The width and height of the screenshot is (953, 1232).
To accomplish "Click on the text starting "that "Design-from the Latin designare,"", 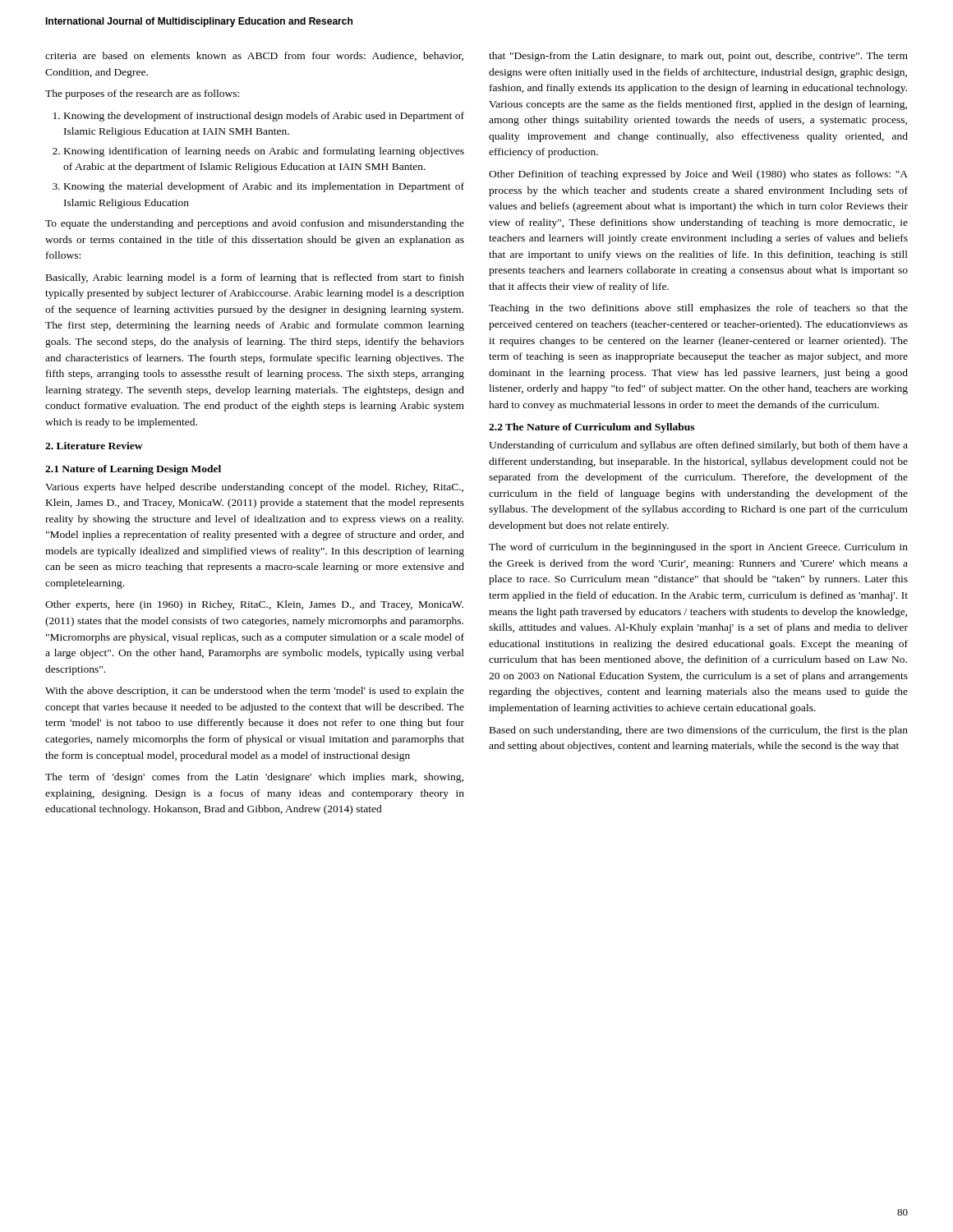I will (698, 230).
